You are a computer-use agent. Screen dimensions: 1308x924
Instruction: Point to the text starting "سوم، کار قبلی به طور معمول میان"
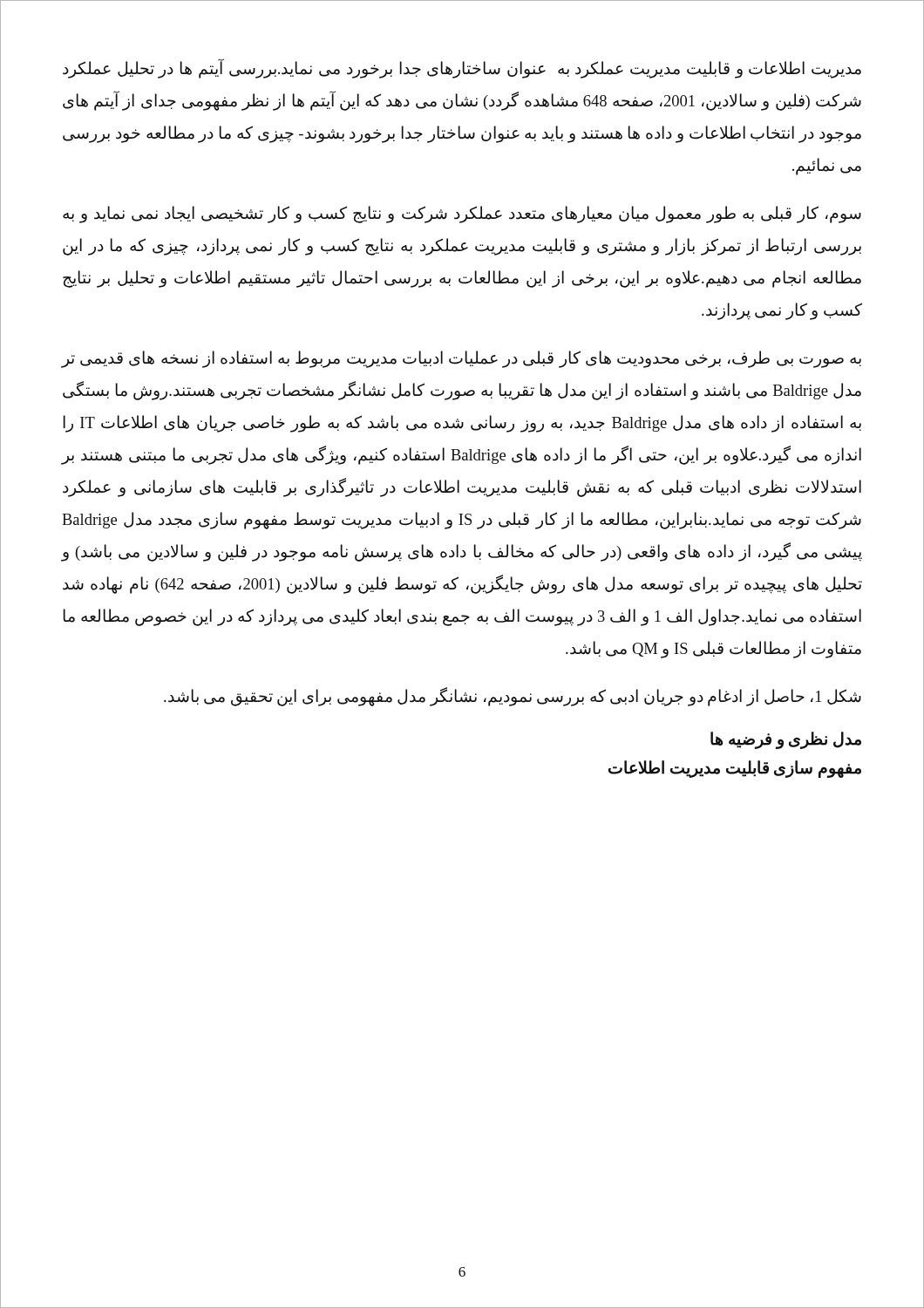[x=462, y=262]
